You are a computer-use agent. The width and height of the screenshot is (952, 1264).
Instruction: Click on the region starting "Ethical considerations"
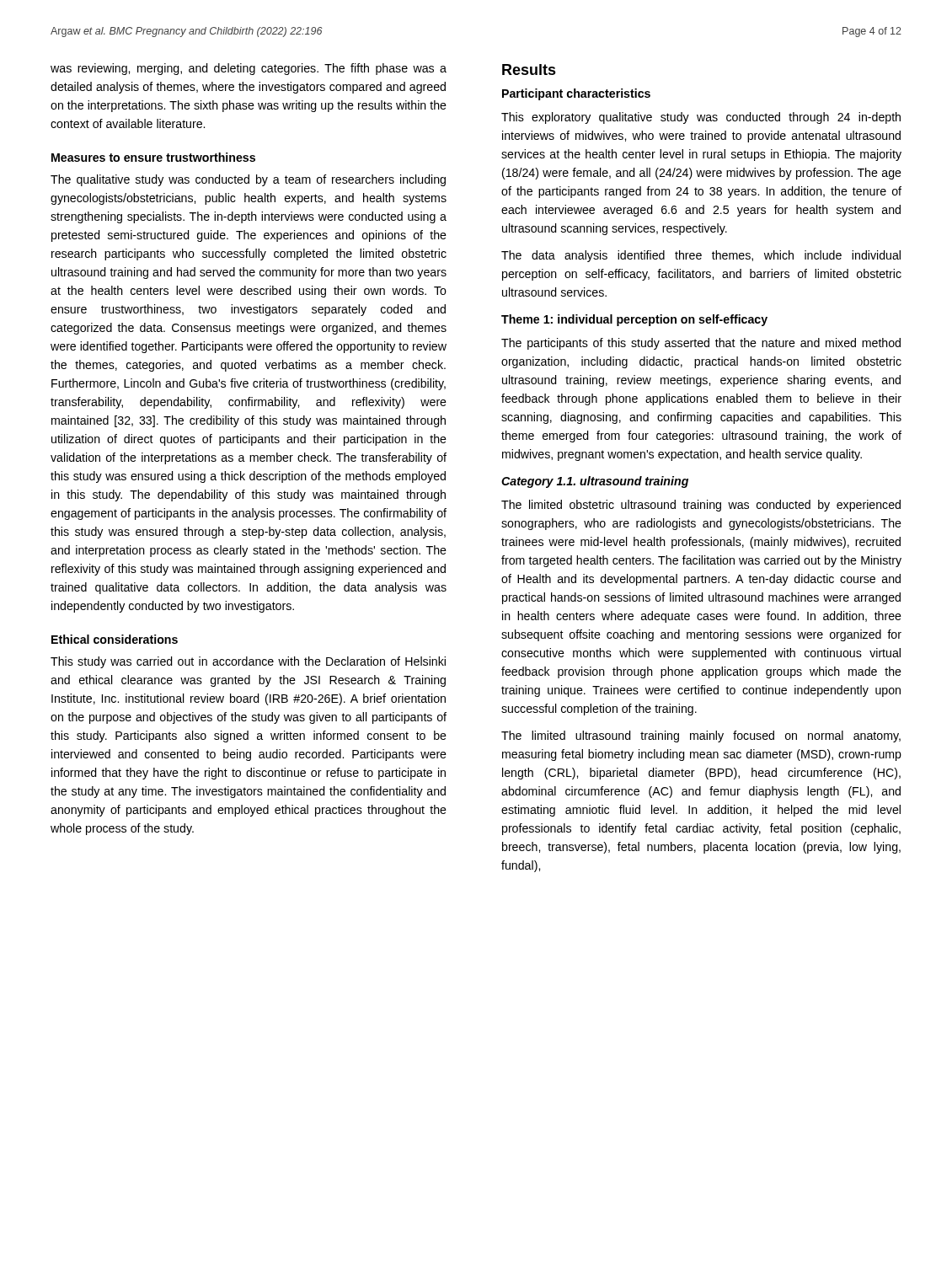[114, 640]
